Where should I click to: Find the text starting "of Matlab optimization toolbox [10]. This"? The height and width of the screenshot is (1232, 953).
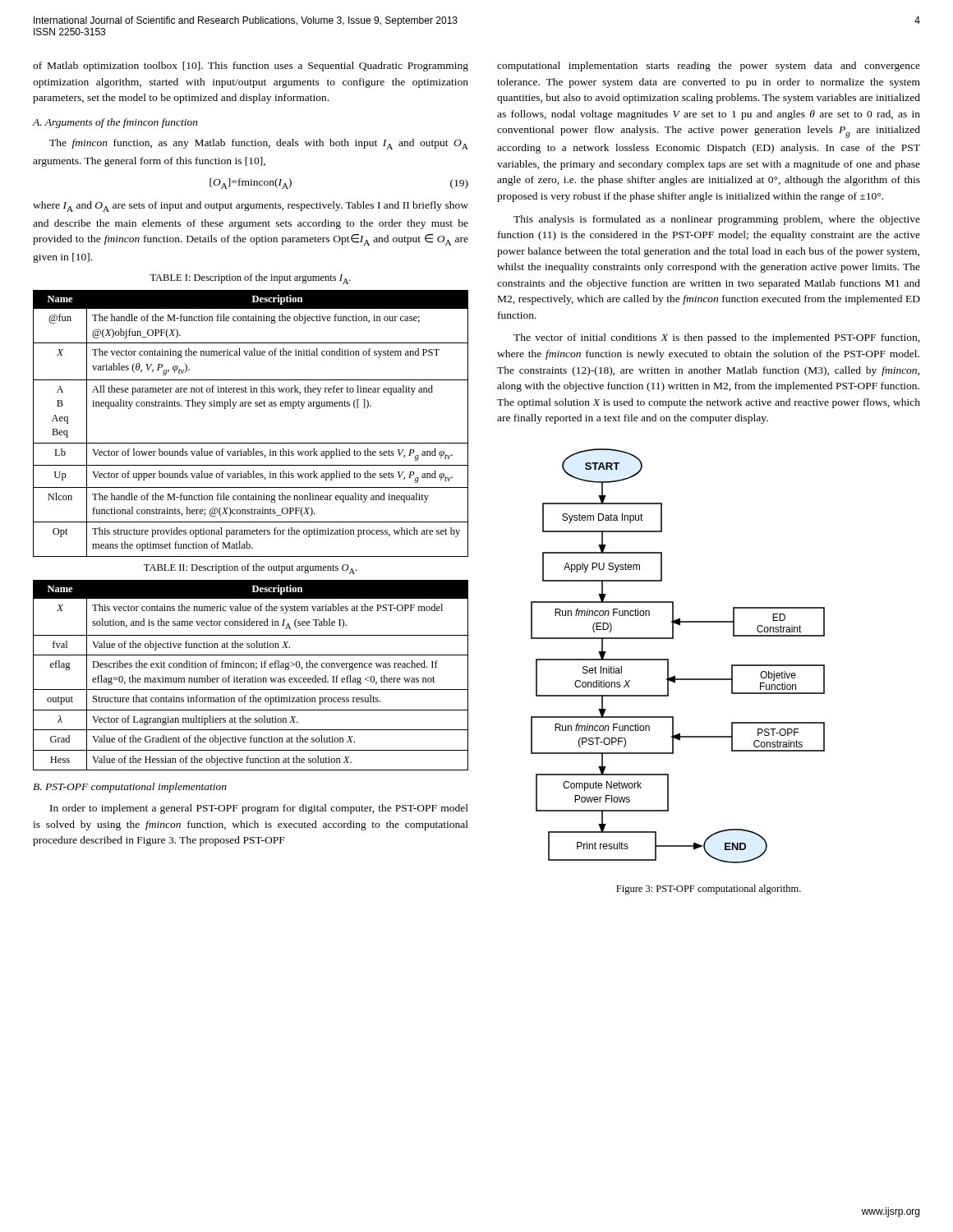251,82
